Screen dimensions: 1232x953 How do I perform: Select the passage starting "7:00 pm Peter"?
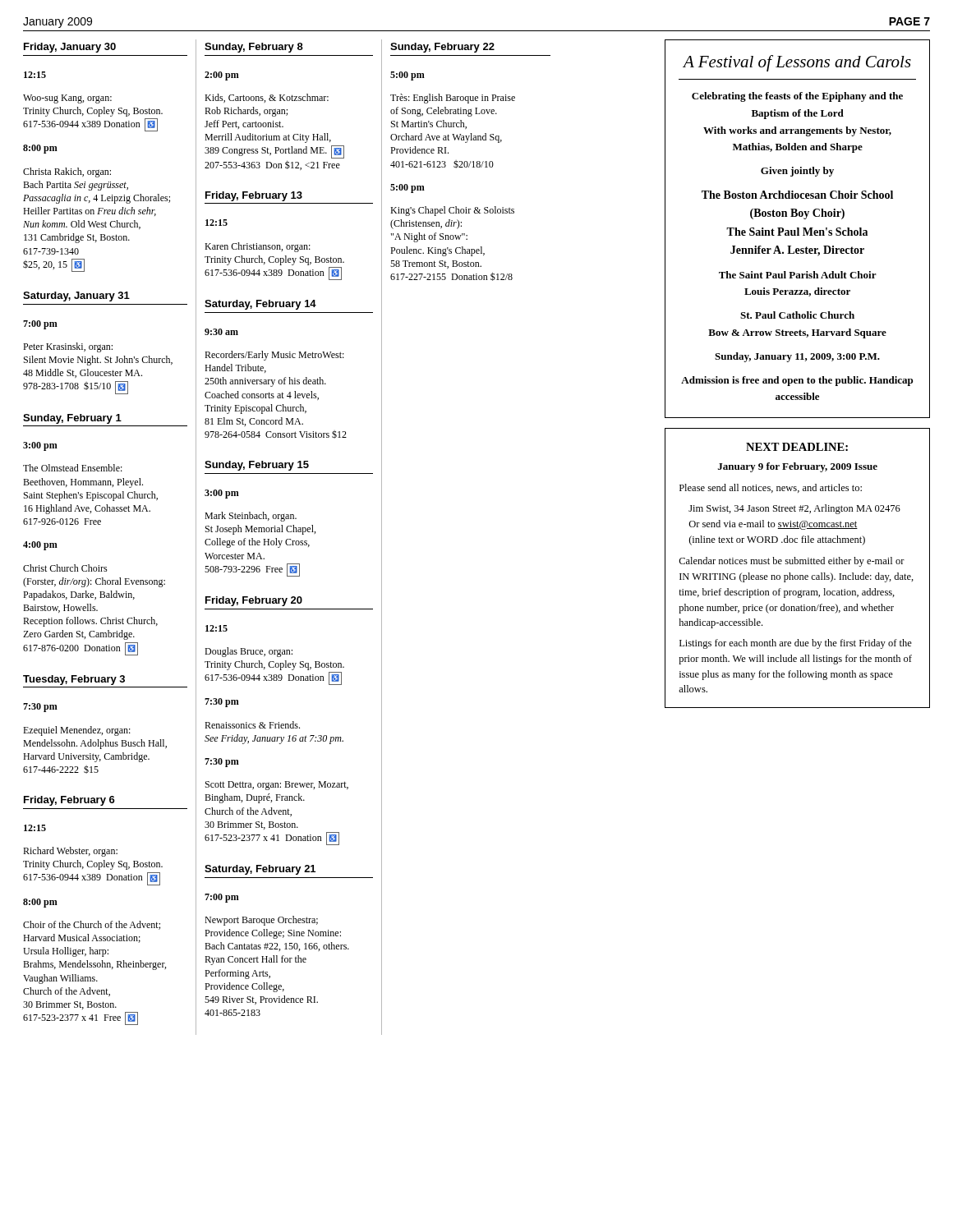(x=105, y=355)
